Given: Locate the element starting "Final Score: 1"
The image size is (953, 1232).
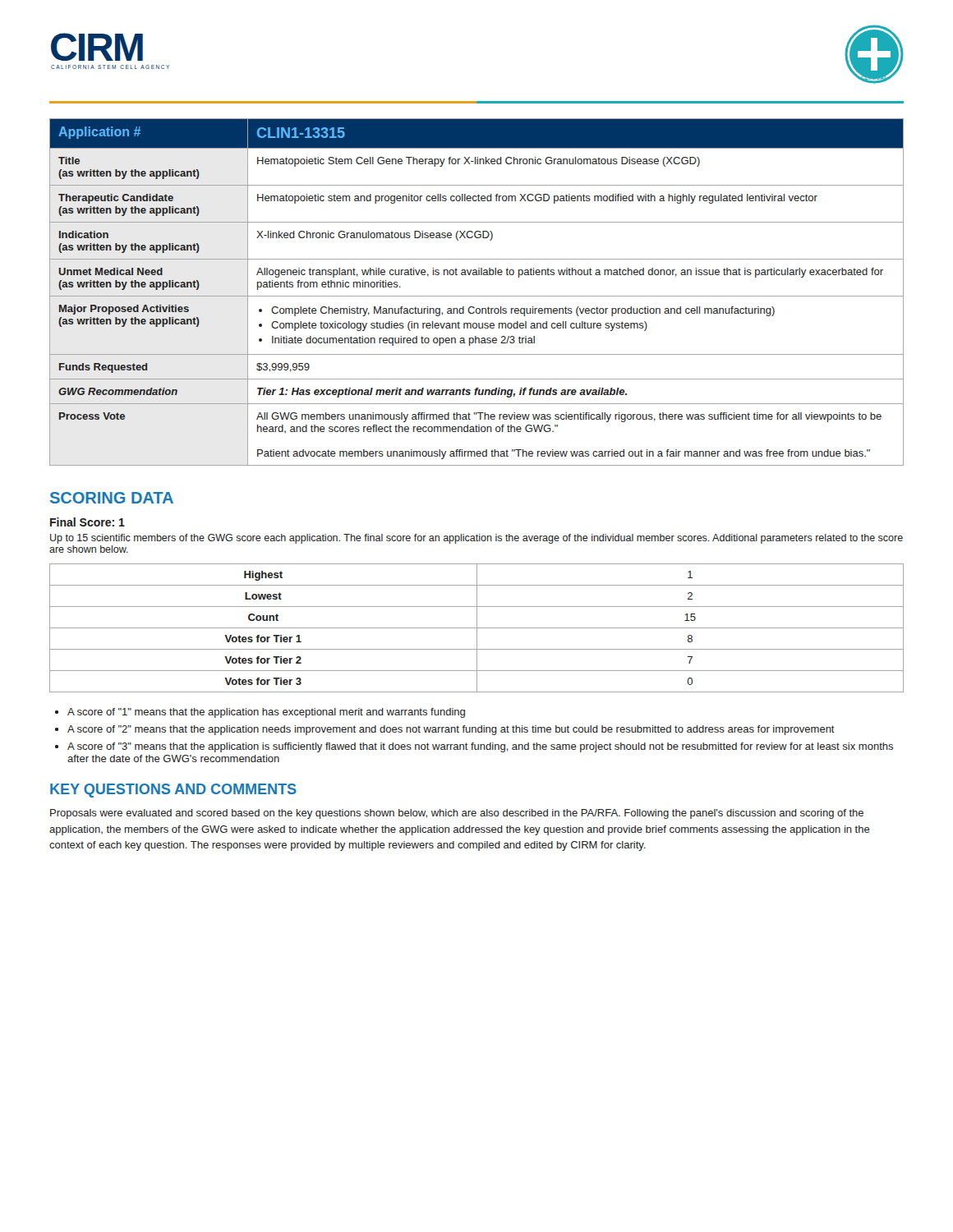Looking at the screenshot, I should point(87,522).
